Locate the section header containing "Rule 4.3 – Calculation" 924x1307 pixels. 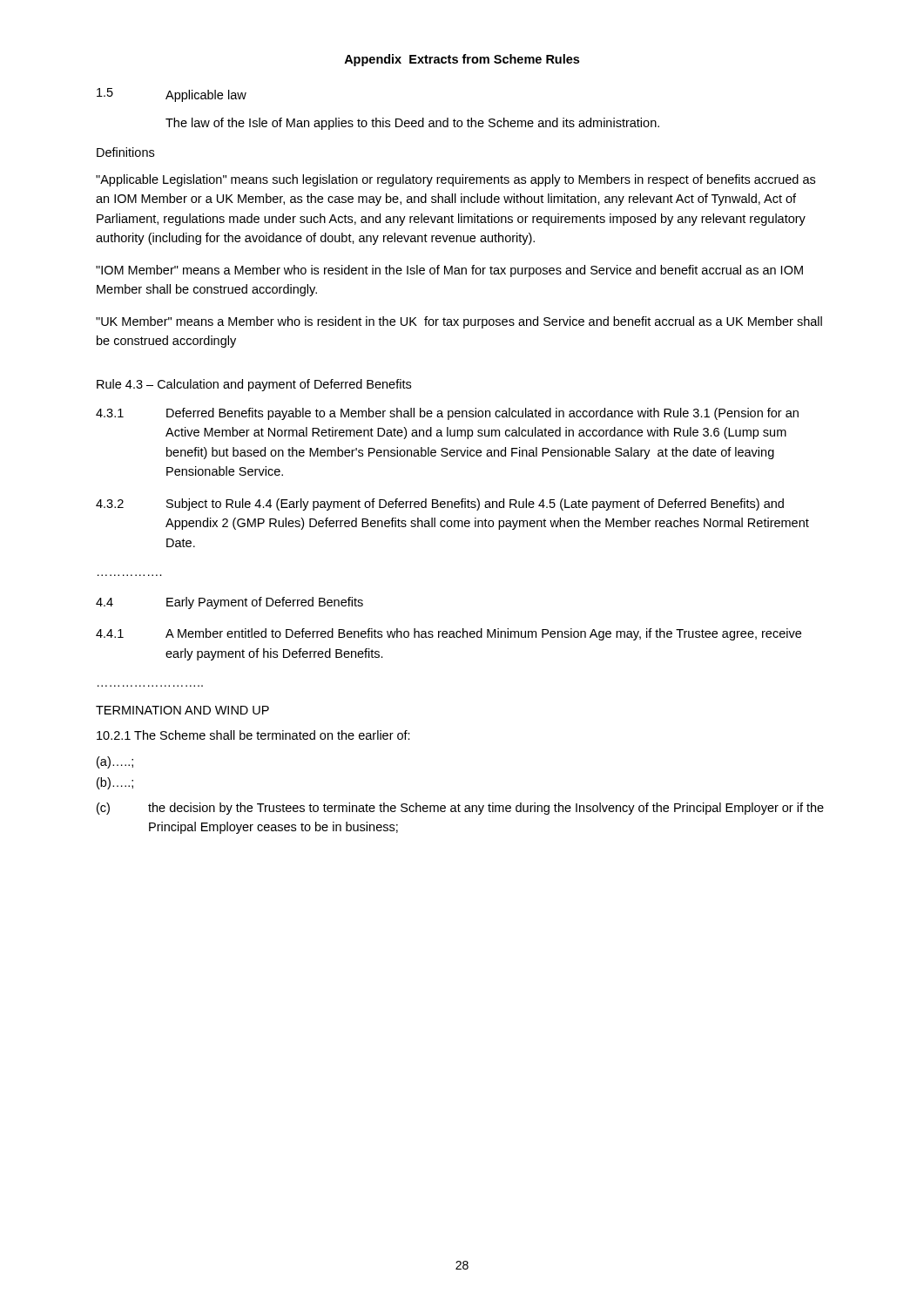coord(254,384)
